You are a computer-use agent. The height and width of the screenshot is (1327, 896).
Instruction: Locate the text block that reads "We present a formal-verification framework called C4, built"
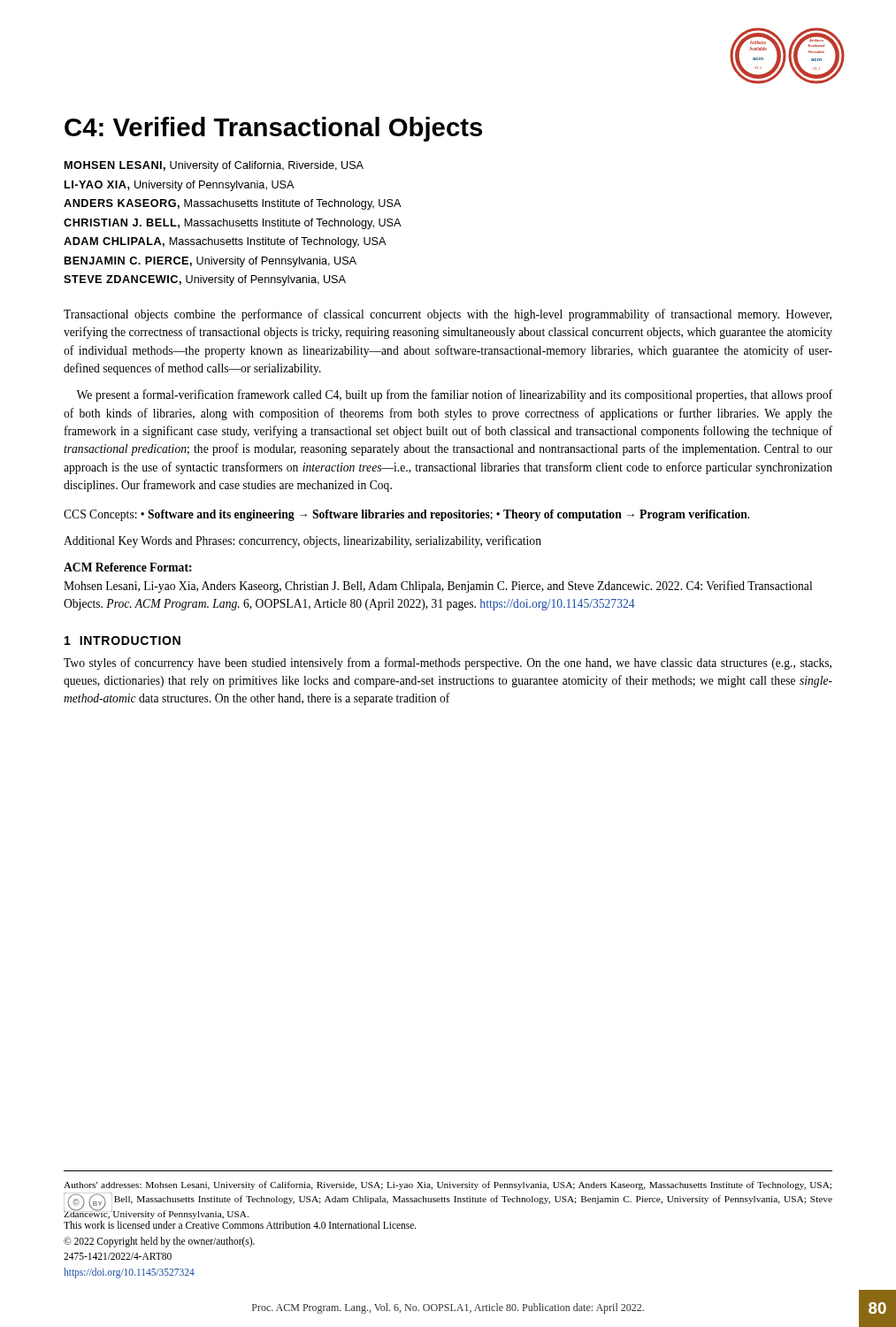[448, 440]
